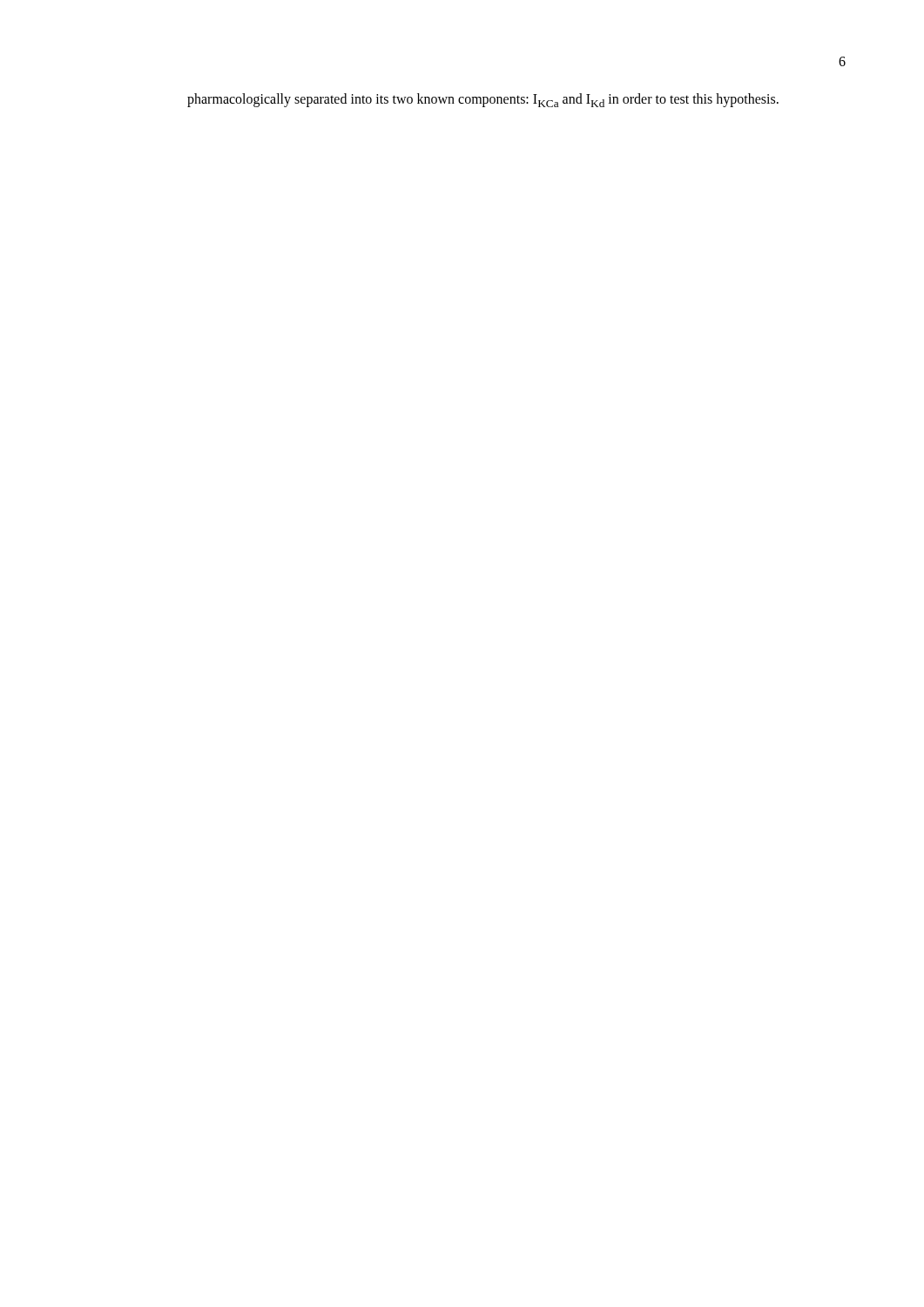Locate the text block with the text "pharmacologically separated into its"

[483, 101]
